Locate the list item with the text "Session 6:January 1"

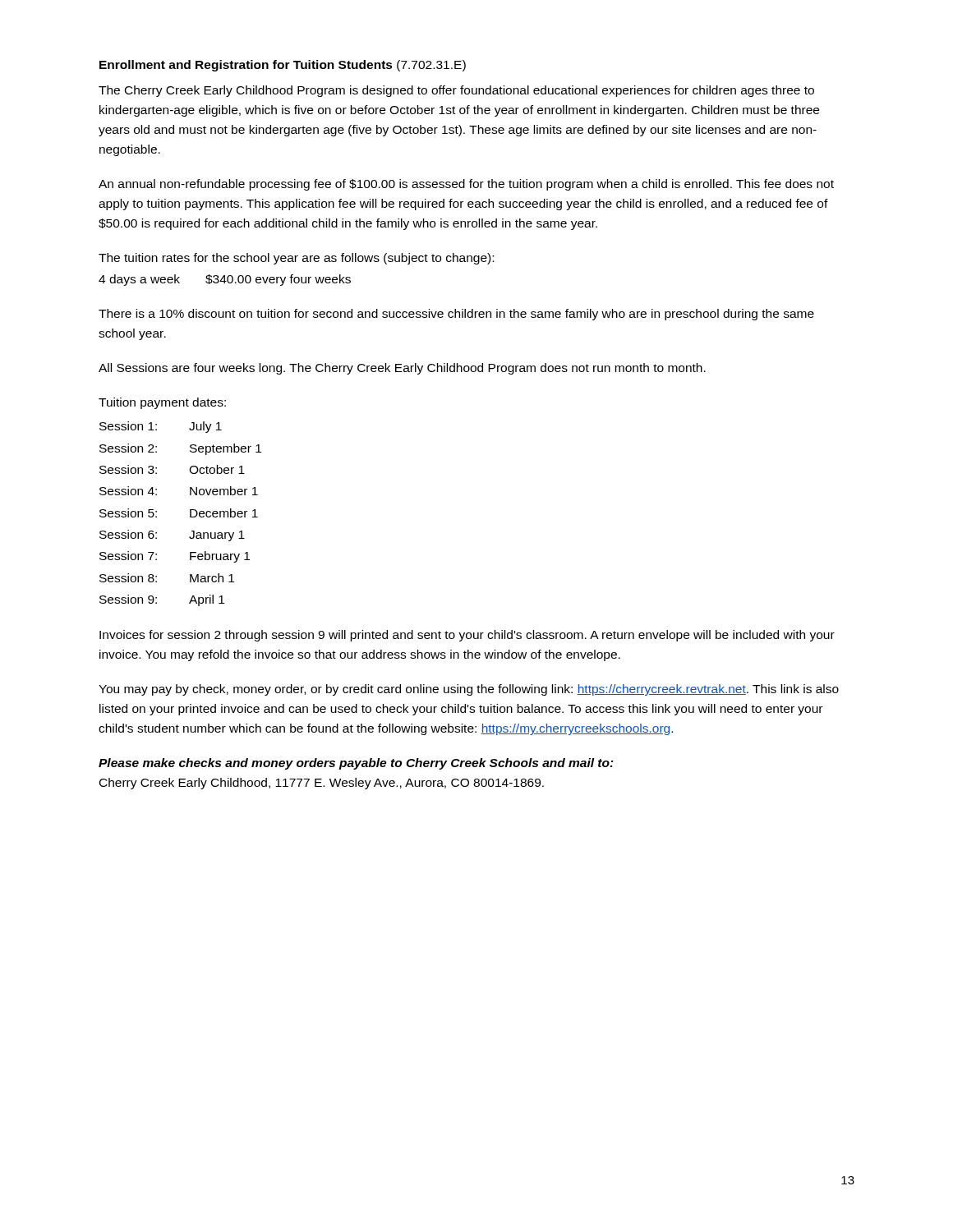point(128,535)
